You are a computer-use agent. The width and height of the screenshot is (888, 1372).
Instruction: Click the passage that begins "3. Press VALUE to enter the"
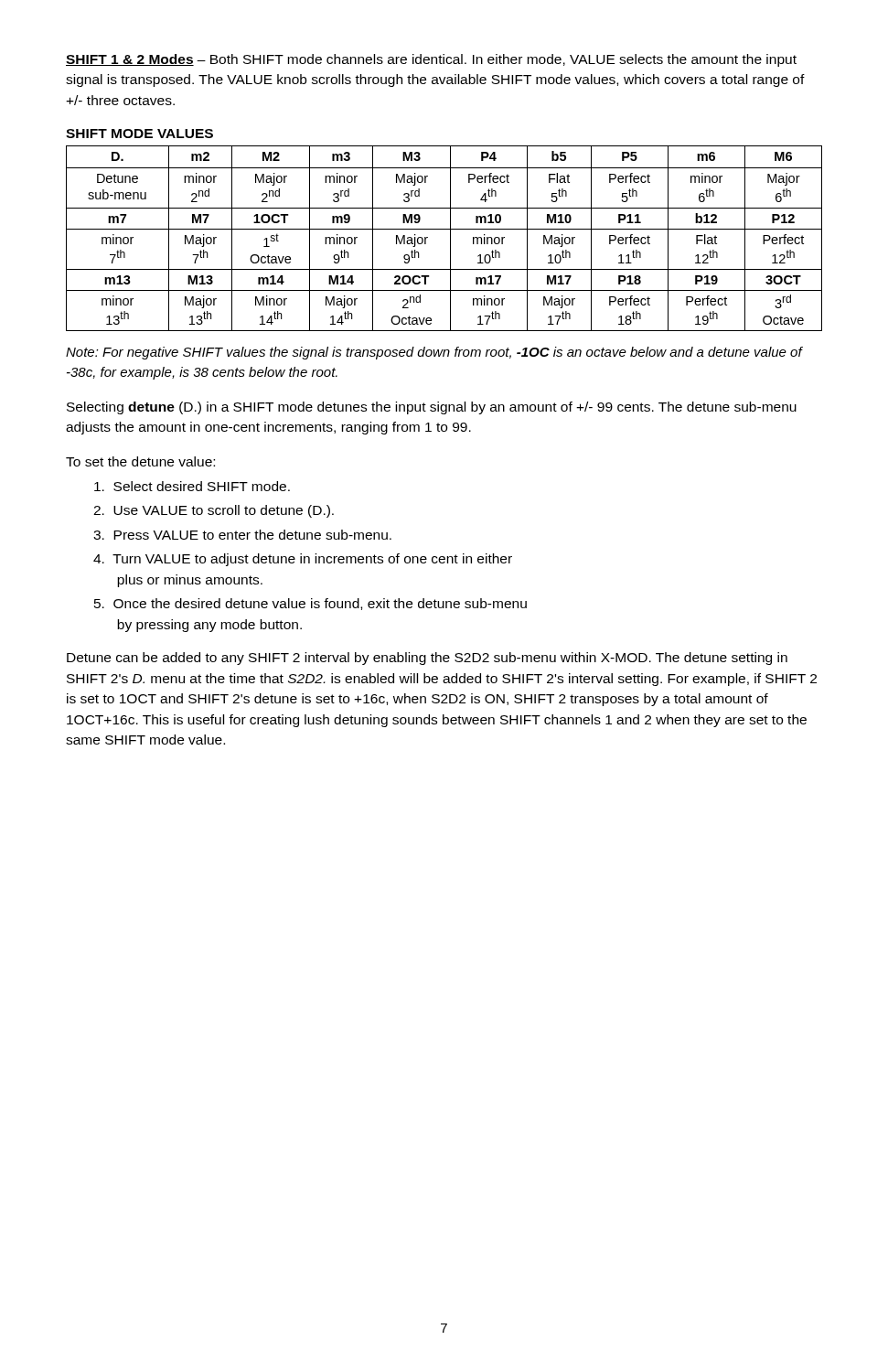[243, 534]
